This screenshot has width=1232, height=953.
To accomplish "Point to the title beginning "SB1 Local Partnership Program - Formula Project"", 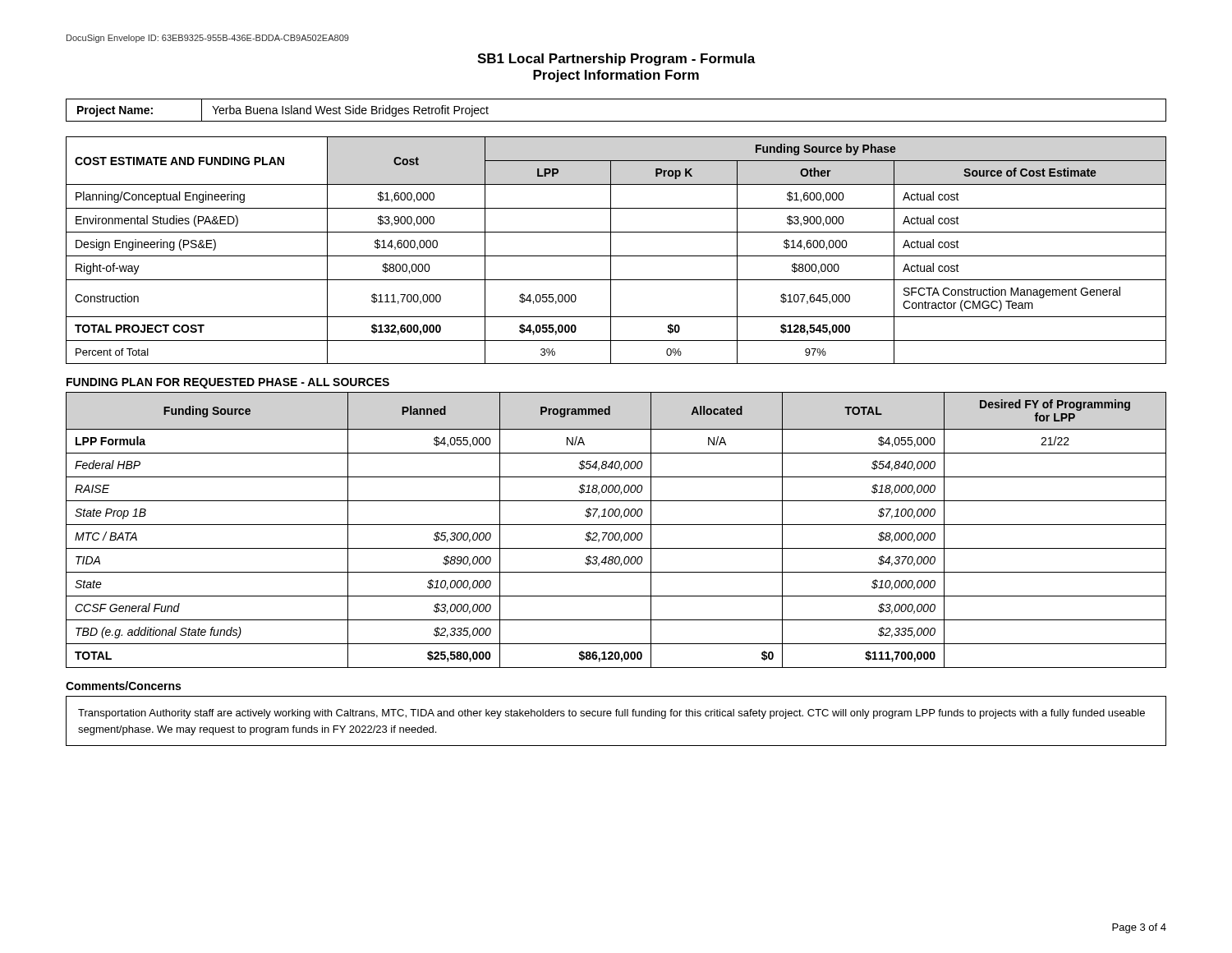I will point(616,67).
